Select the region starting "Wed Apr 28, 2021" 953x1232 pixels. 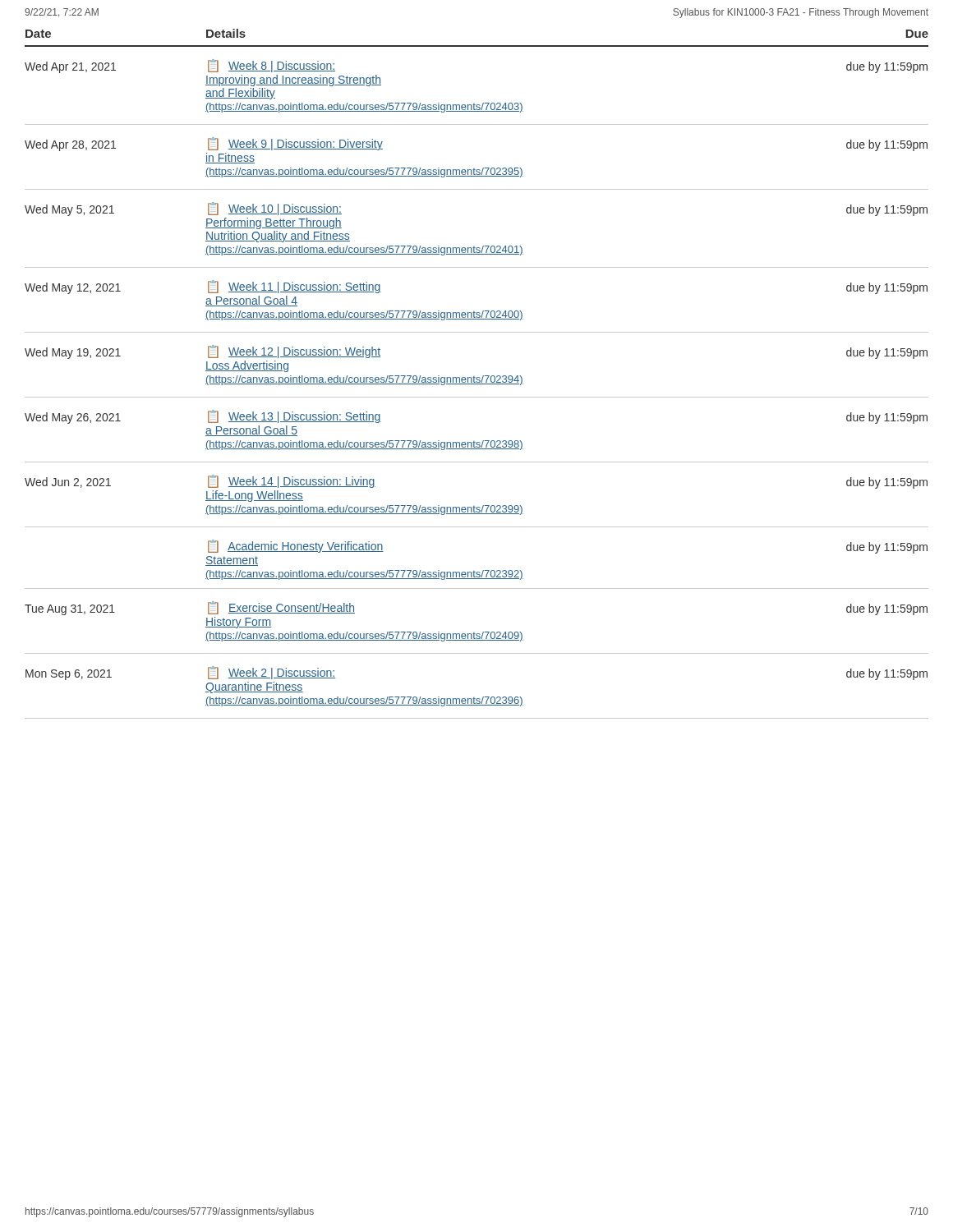point(71,145)
